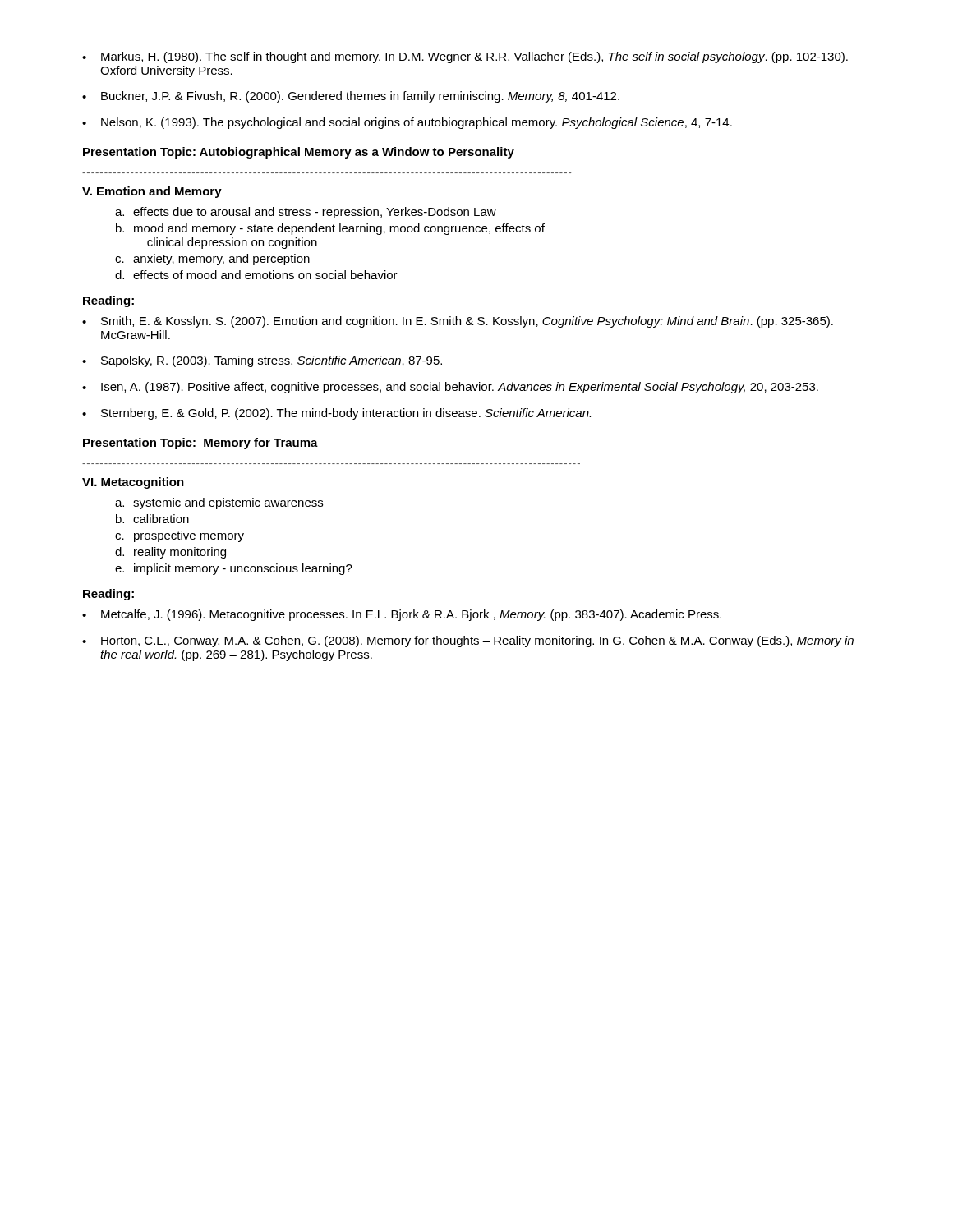Find the section header with the text "Presentation Topic: Memory for Trauma"
The image size is (953, 1232).
click(200, 442)
